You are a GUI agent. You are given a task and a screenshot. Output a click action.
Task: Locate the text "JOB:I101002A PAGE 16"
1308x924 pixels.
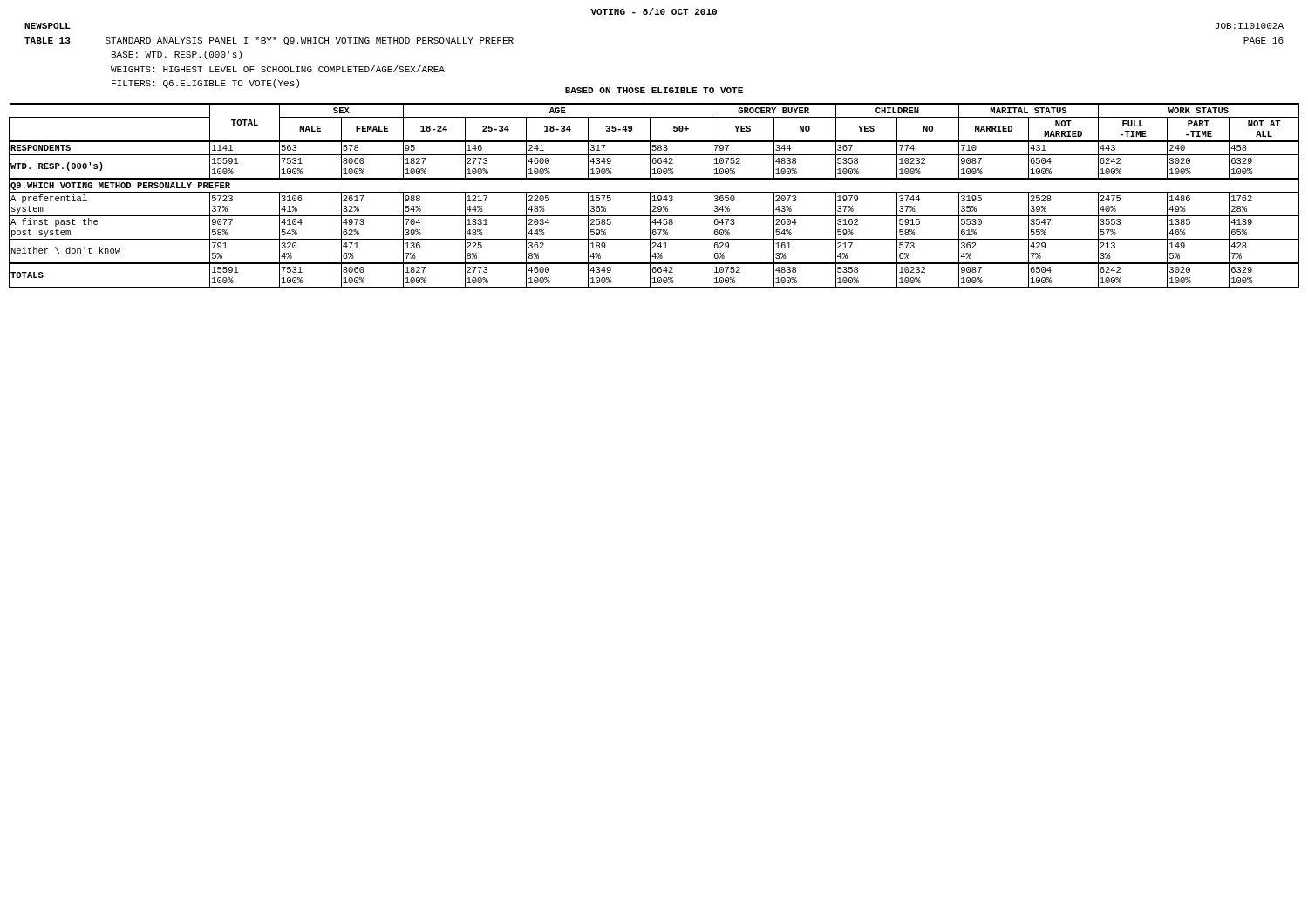click(x=1249, y=33)
